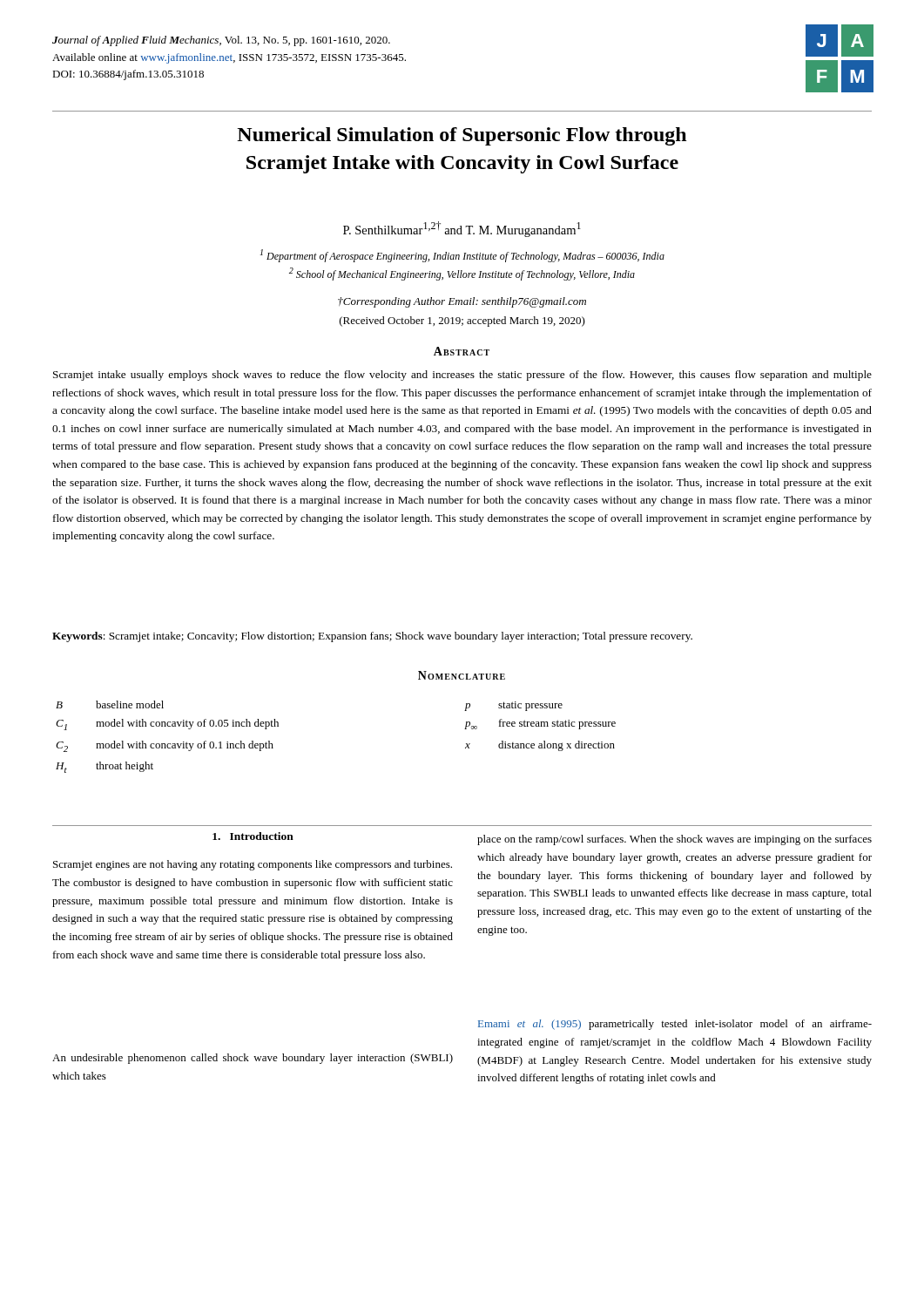Find the title on this page that starts "Numerical Simulation of Supersonic Flow throughScramjet"

tap(462, 148)
